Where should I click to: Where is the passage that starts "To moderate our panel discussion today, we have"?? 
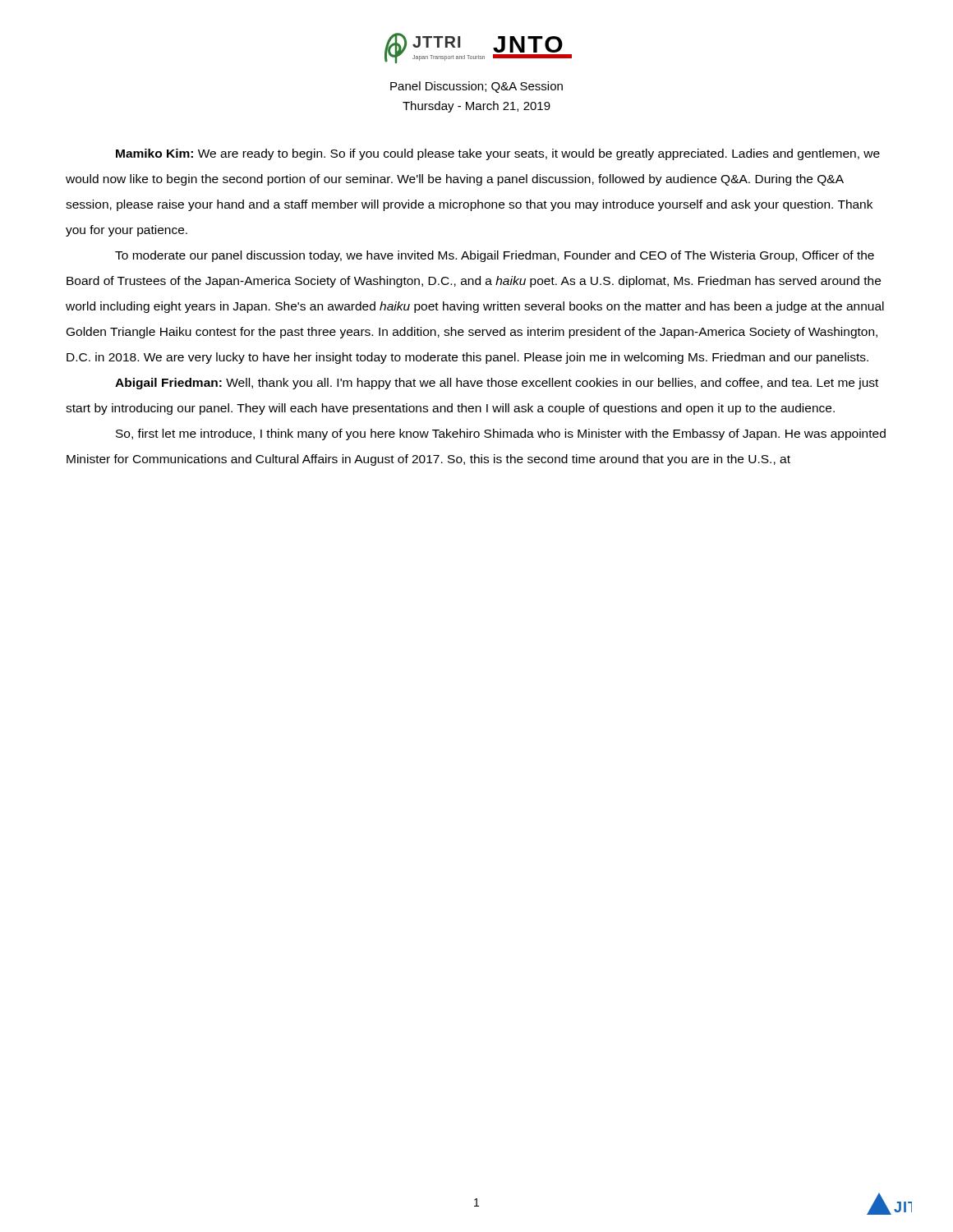click(475, 306)
